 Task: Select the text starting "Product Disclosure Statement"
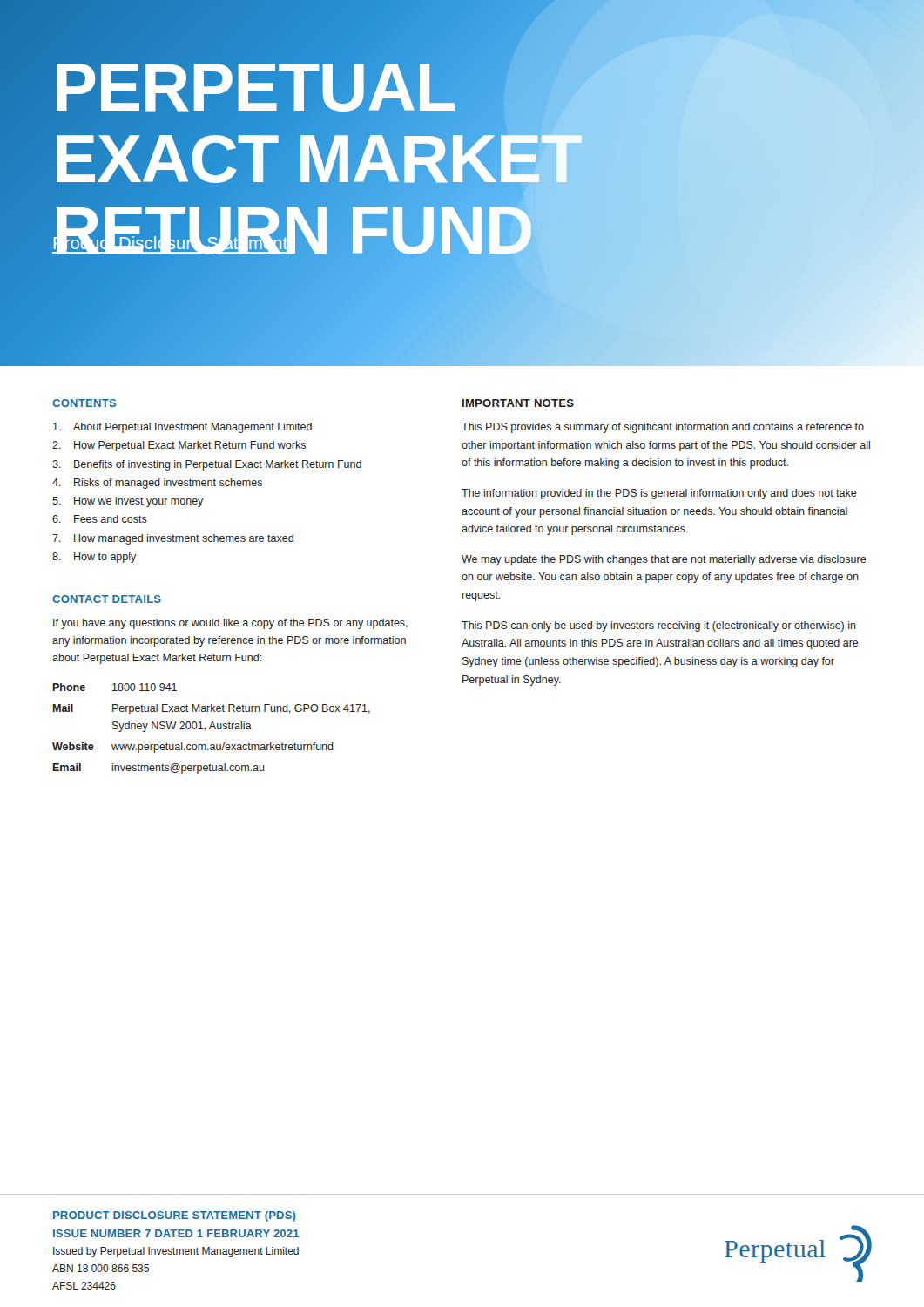click(x=170, y=243)
